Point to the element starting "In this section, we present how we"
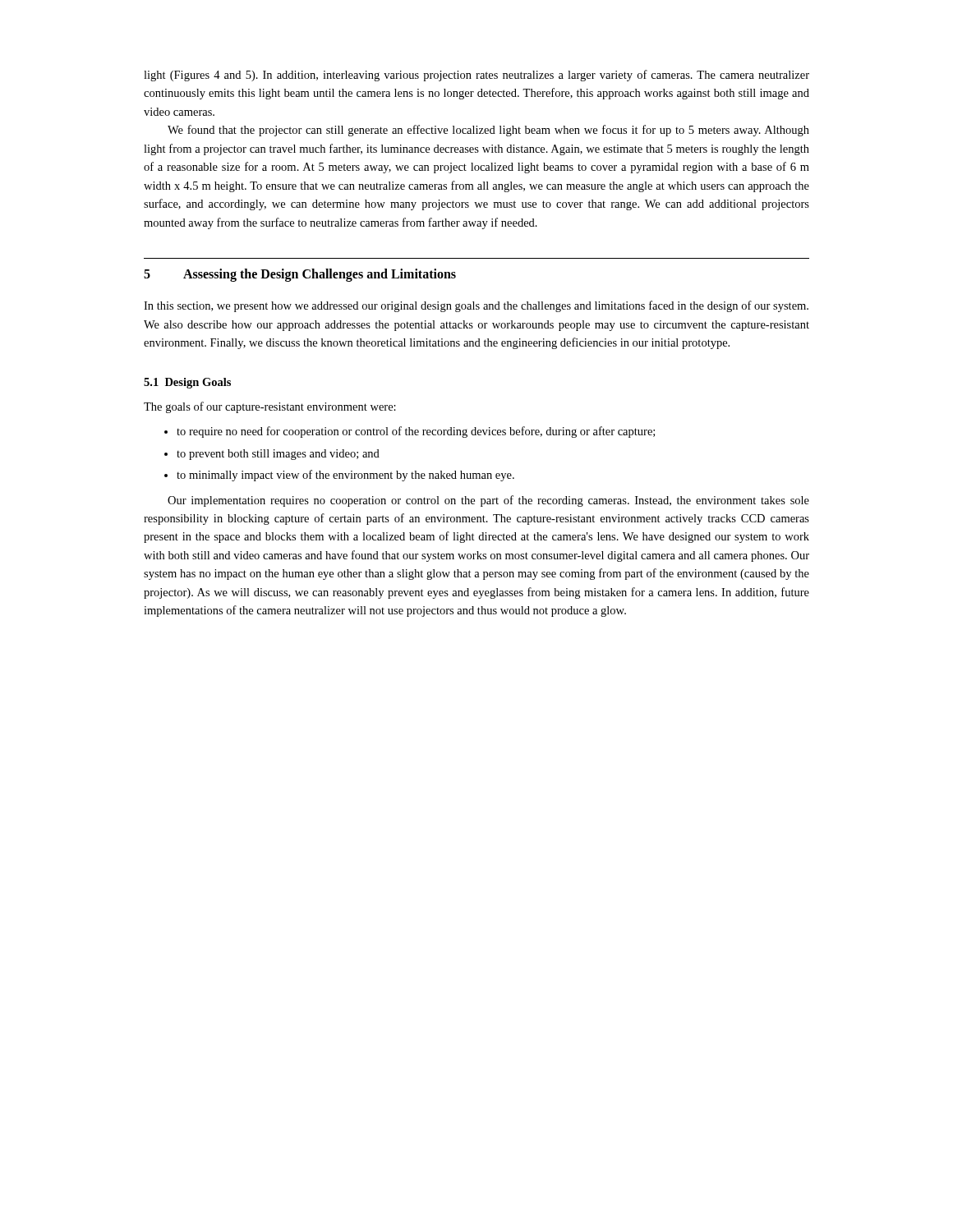 (x=476, y=324)
